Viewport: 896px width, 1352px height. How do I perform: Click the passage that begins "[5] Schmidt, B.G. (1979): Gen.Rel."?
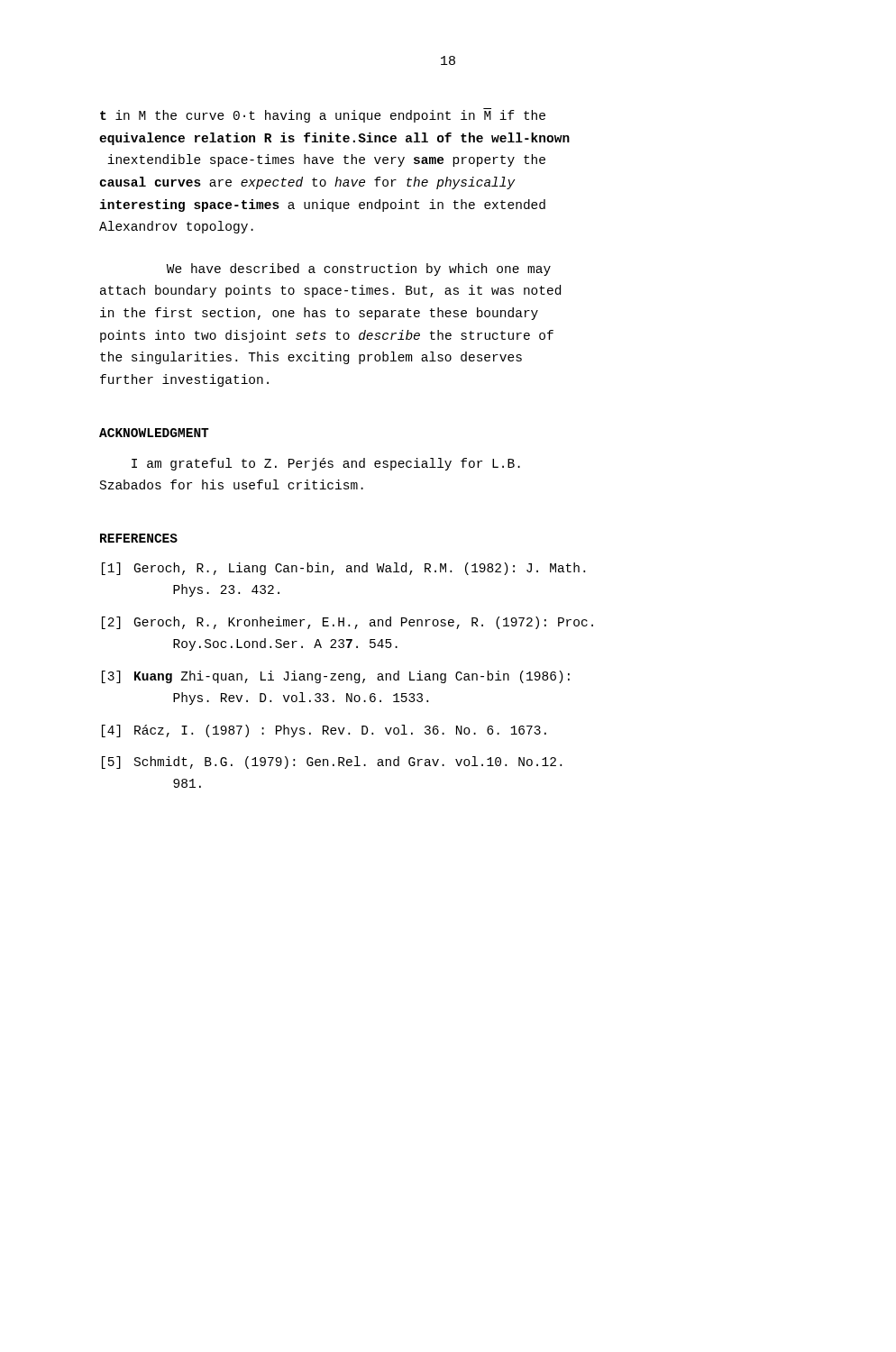(x=332, y=774)
